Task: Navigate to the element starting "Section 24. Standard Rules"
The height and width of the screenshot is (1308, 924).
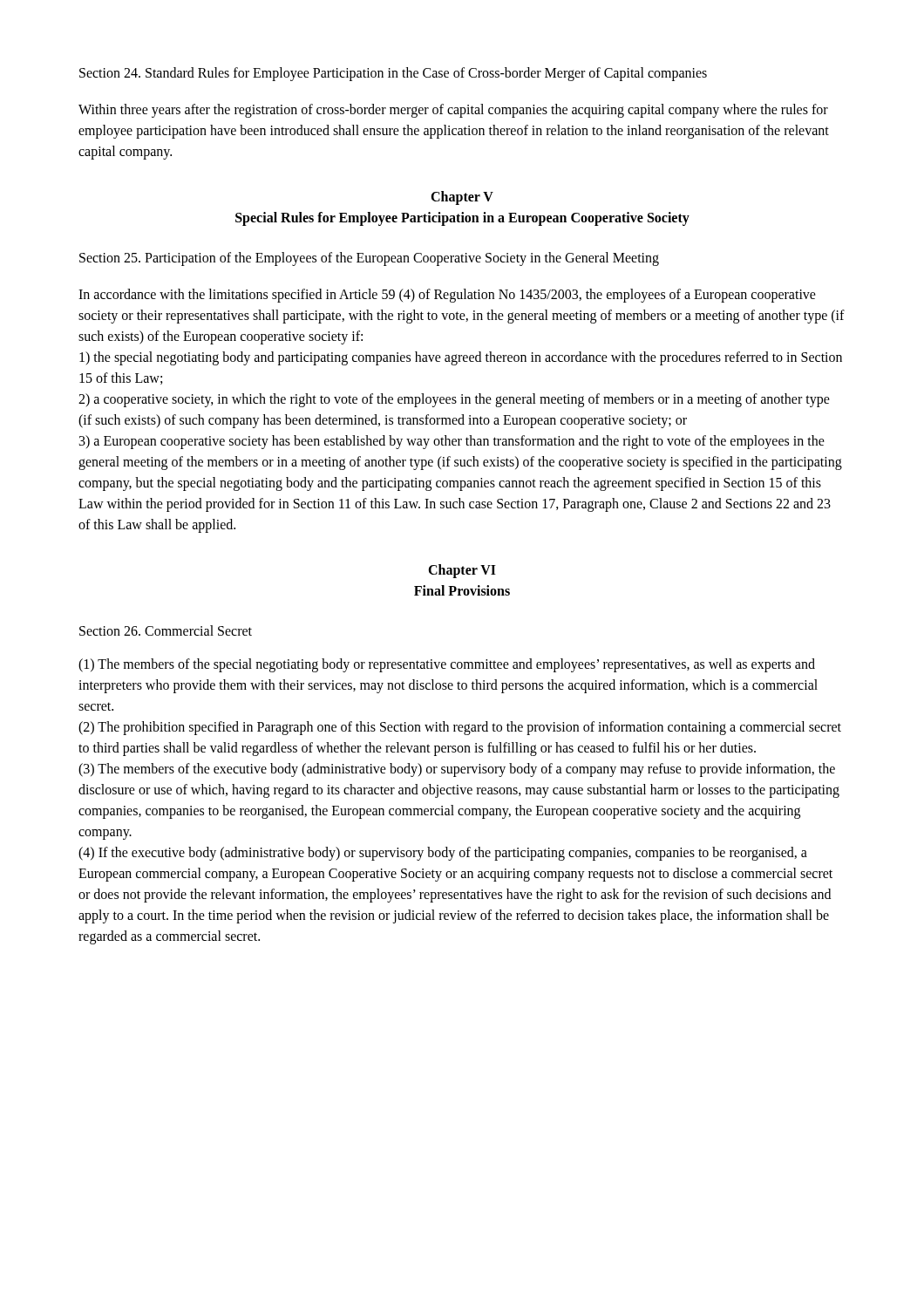Action: 393,73
